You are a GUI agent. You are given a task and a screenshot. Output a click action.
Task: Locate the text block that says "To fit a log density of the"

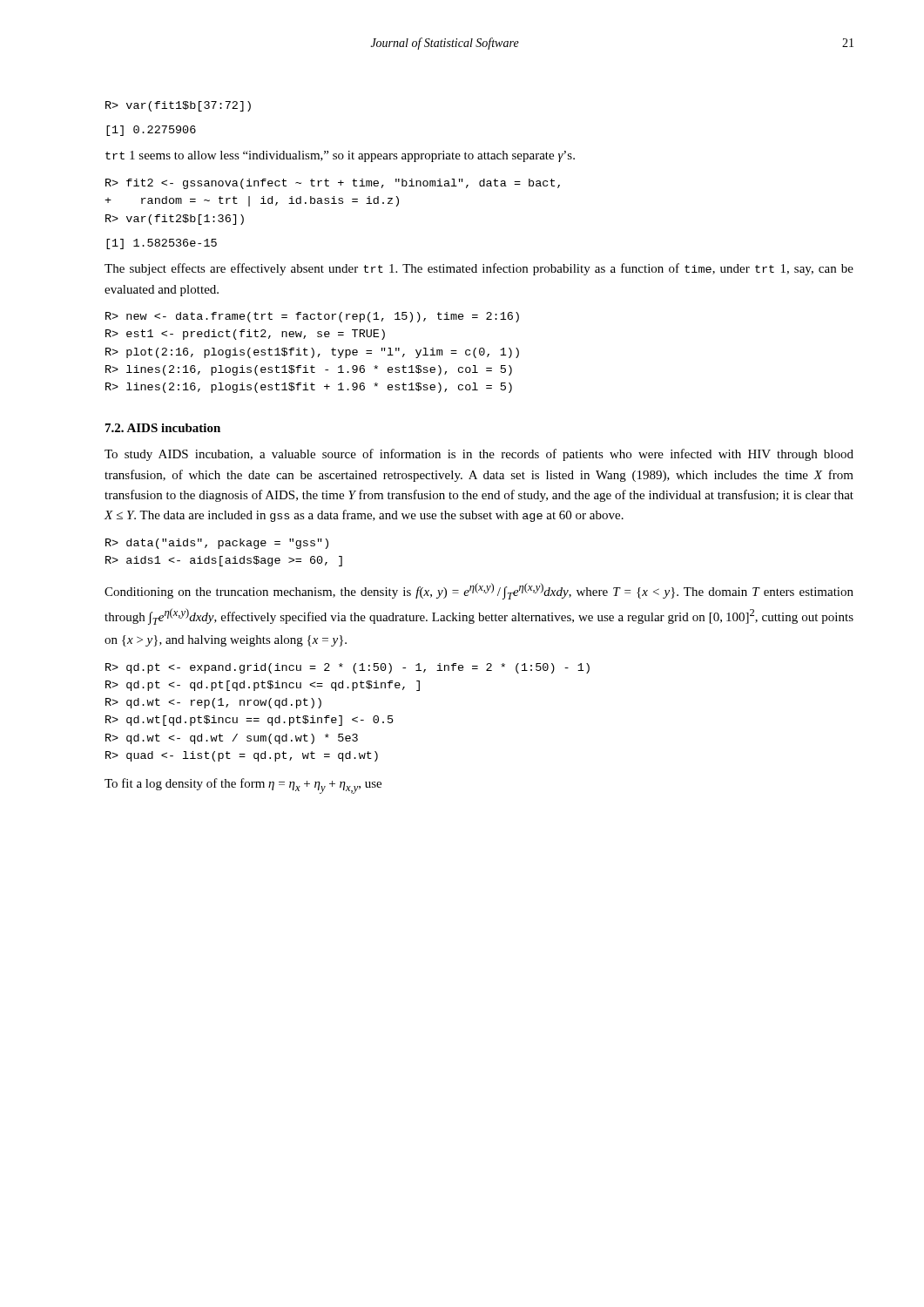click(243, 786)
